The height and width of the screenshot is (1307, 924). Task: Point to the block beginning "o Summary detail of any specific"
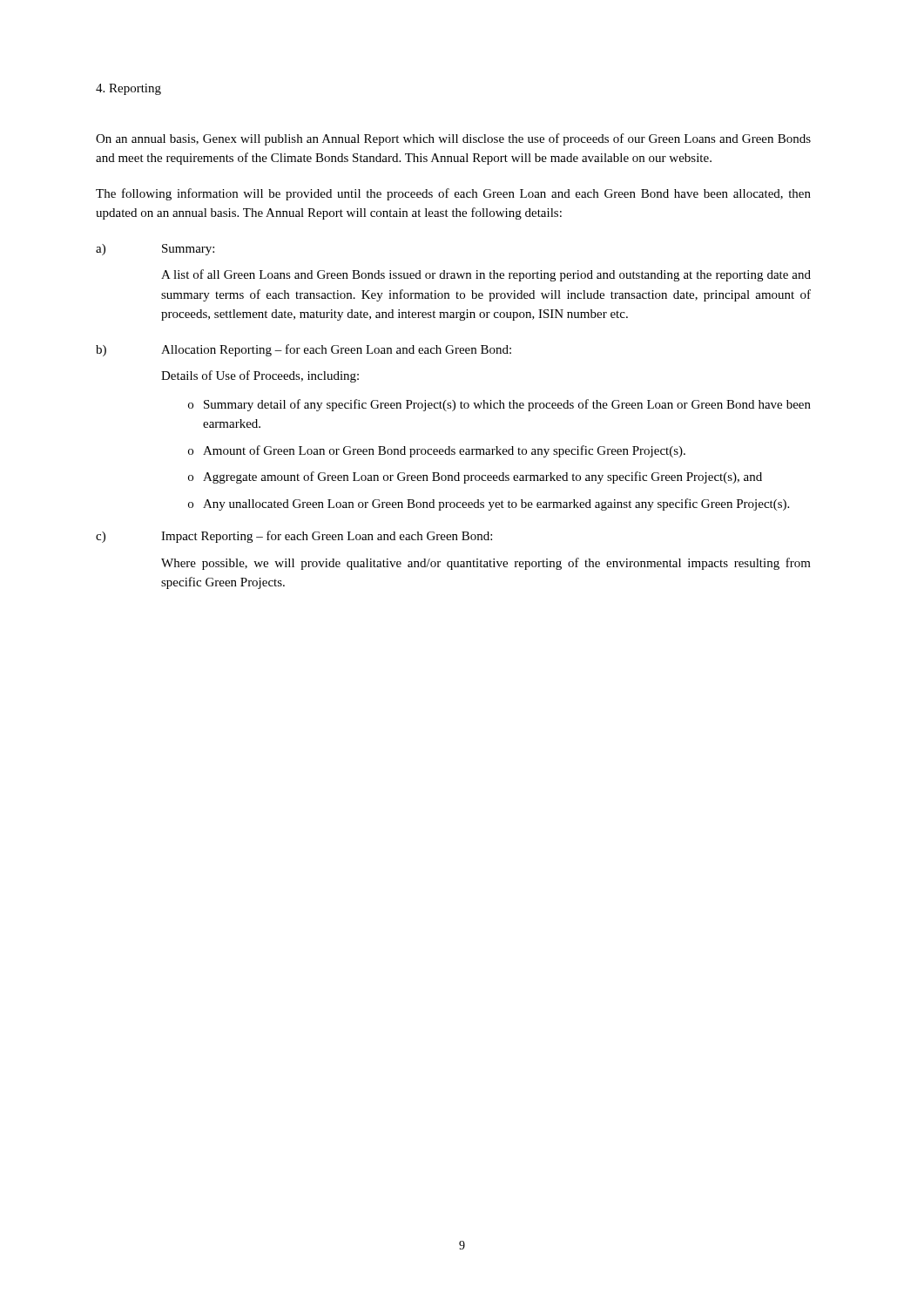pos(495,414)
